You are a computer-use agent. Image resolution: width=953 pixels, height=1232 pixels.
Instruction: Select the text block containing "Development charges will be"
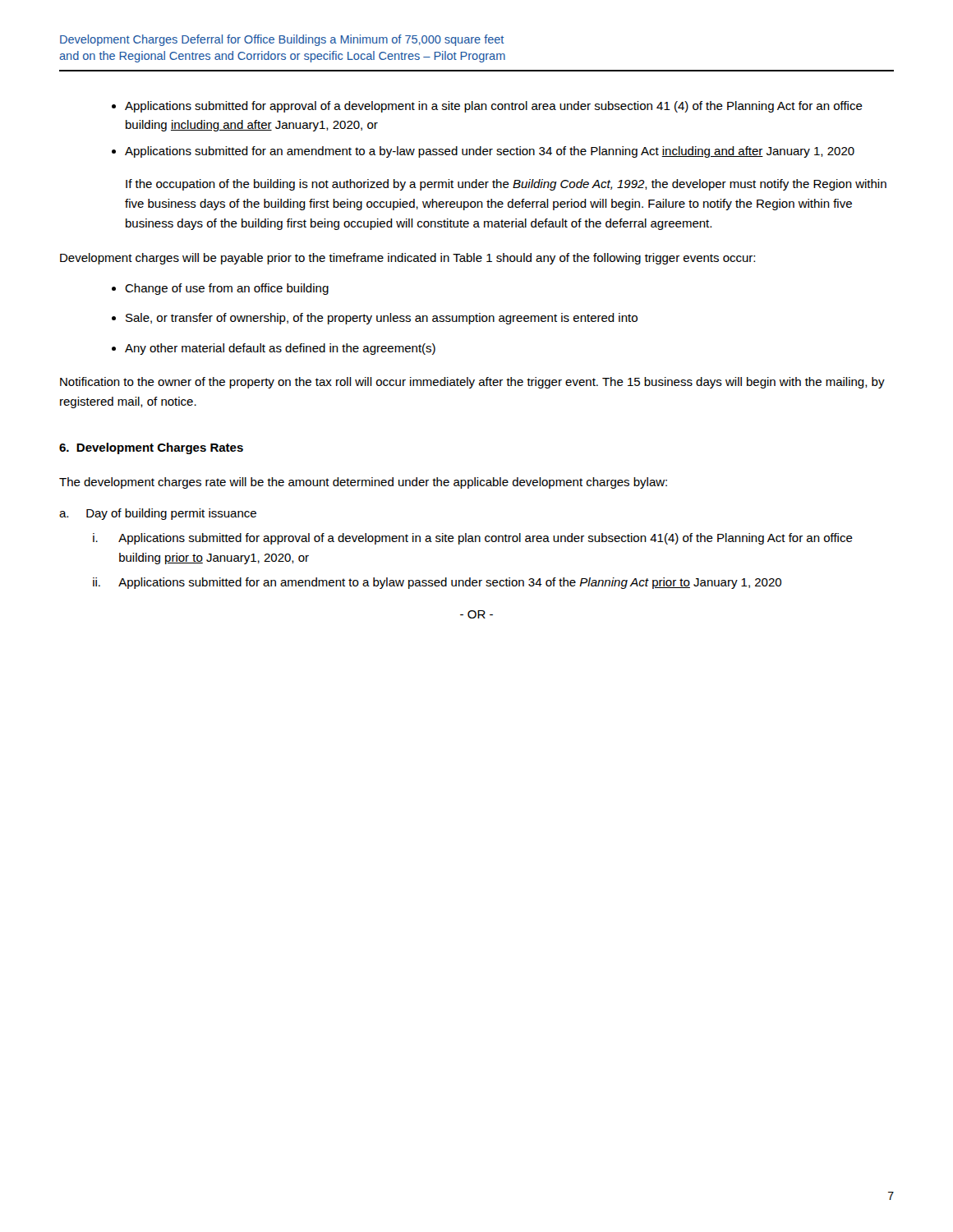pyautogui.click(x=408, y=257)
